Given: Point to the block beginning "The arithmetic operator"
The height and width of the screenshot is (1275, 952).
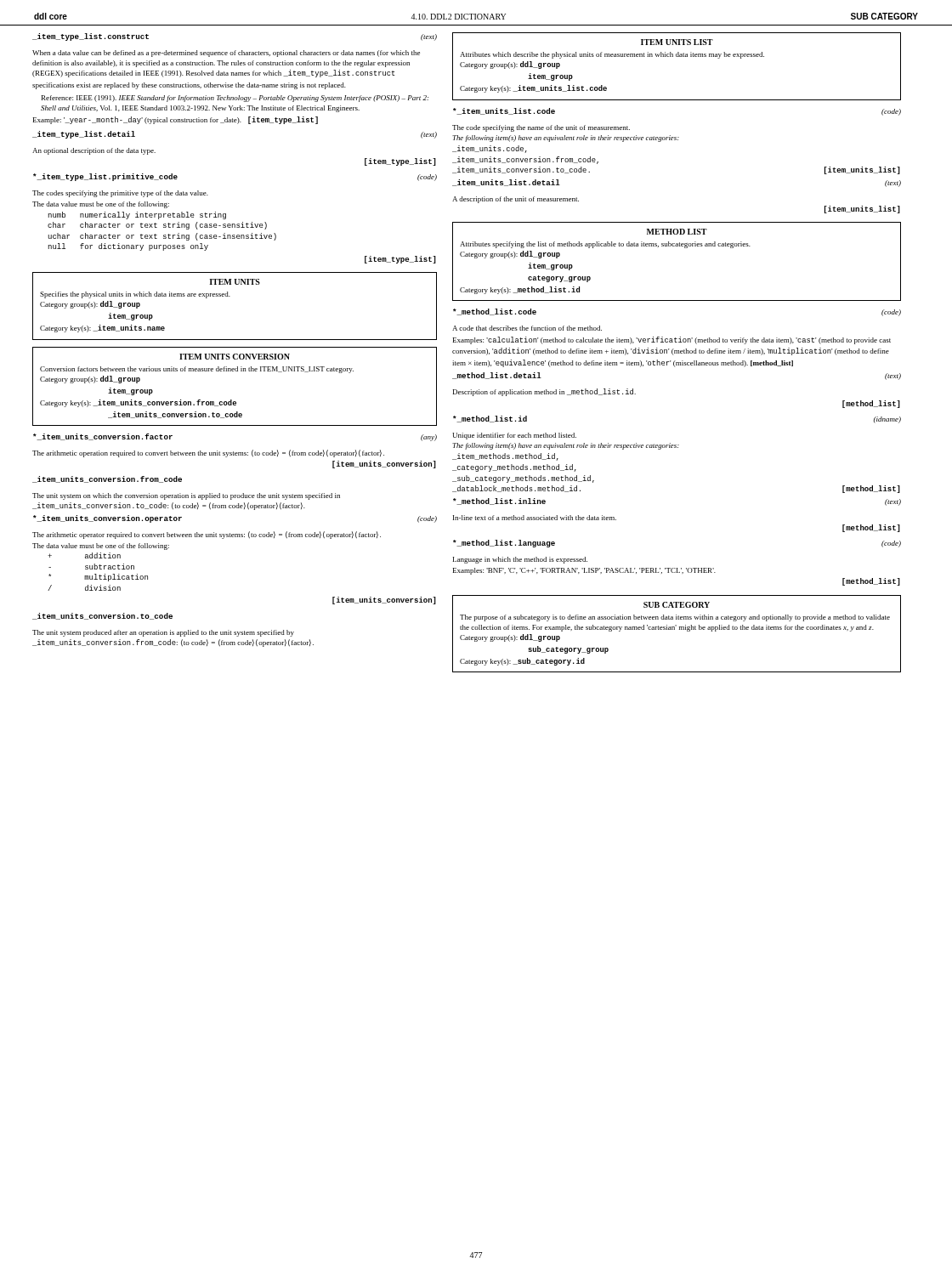Looking at the screenshot, I should (235, 540).
